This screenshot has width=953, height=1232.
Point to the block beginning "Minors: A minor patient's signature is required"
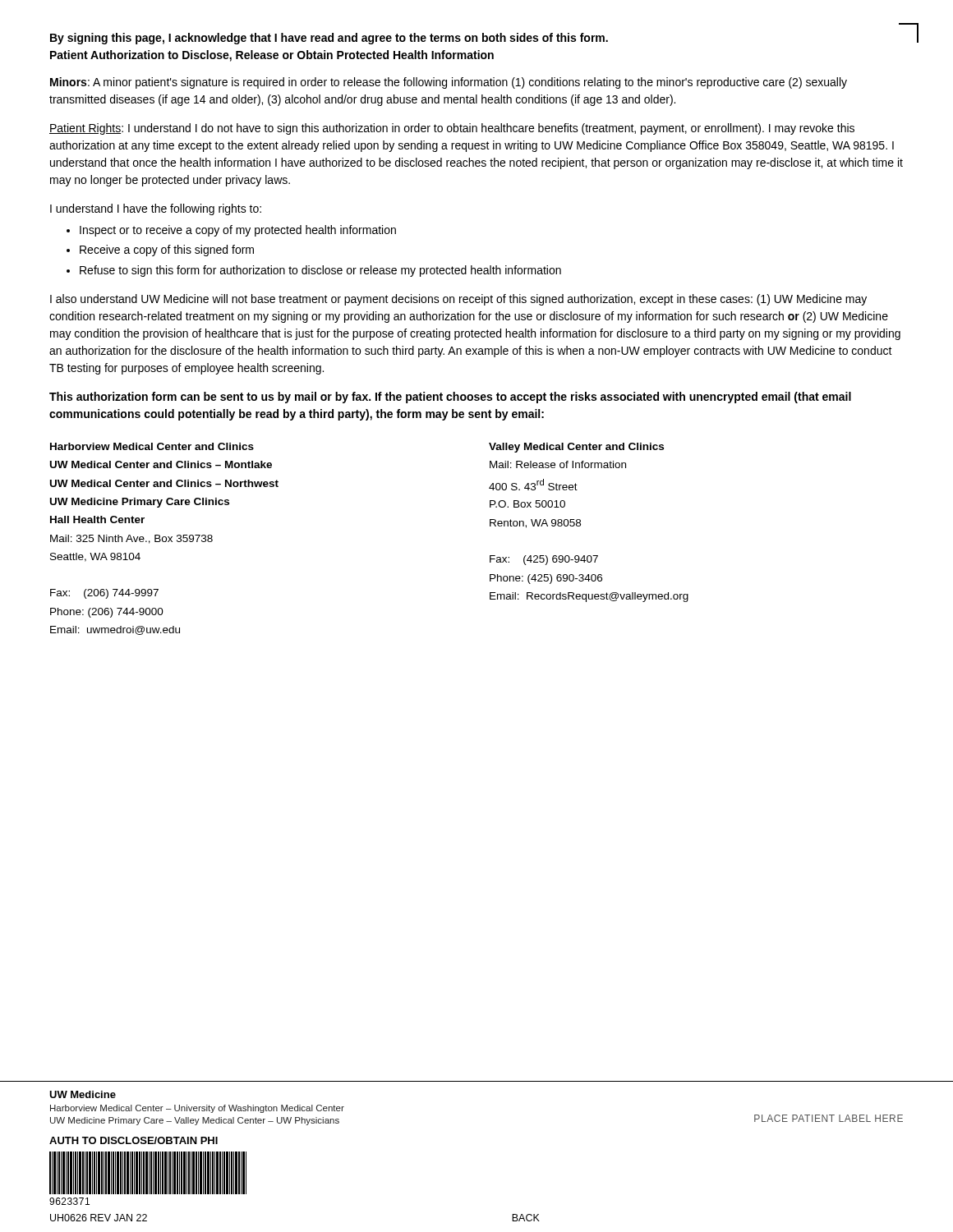tap(448, 91)
